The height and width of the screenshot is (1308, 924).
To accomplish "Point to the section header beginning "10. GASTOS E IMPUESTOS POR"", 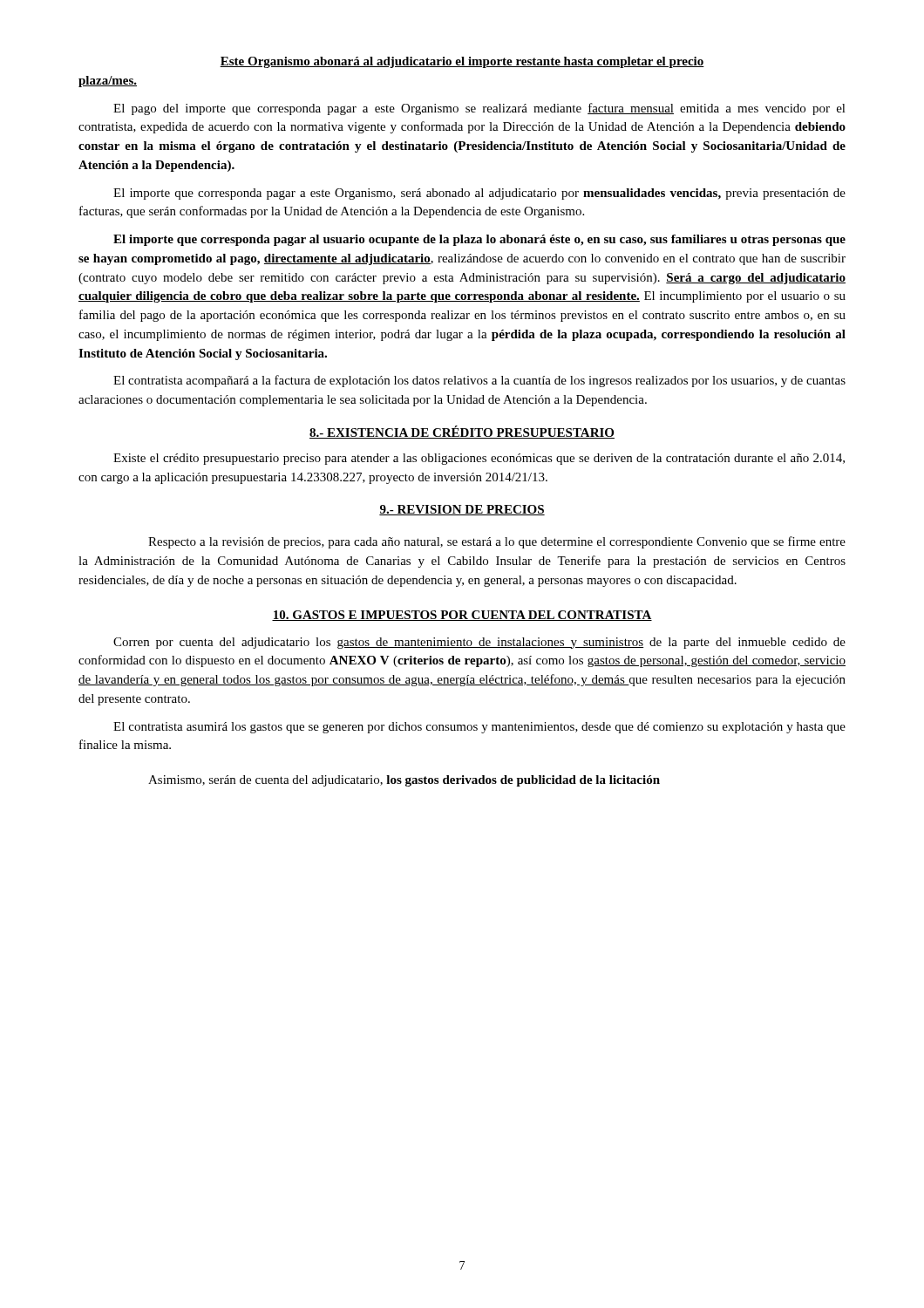I will (462, 614).
